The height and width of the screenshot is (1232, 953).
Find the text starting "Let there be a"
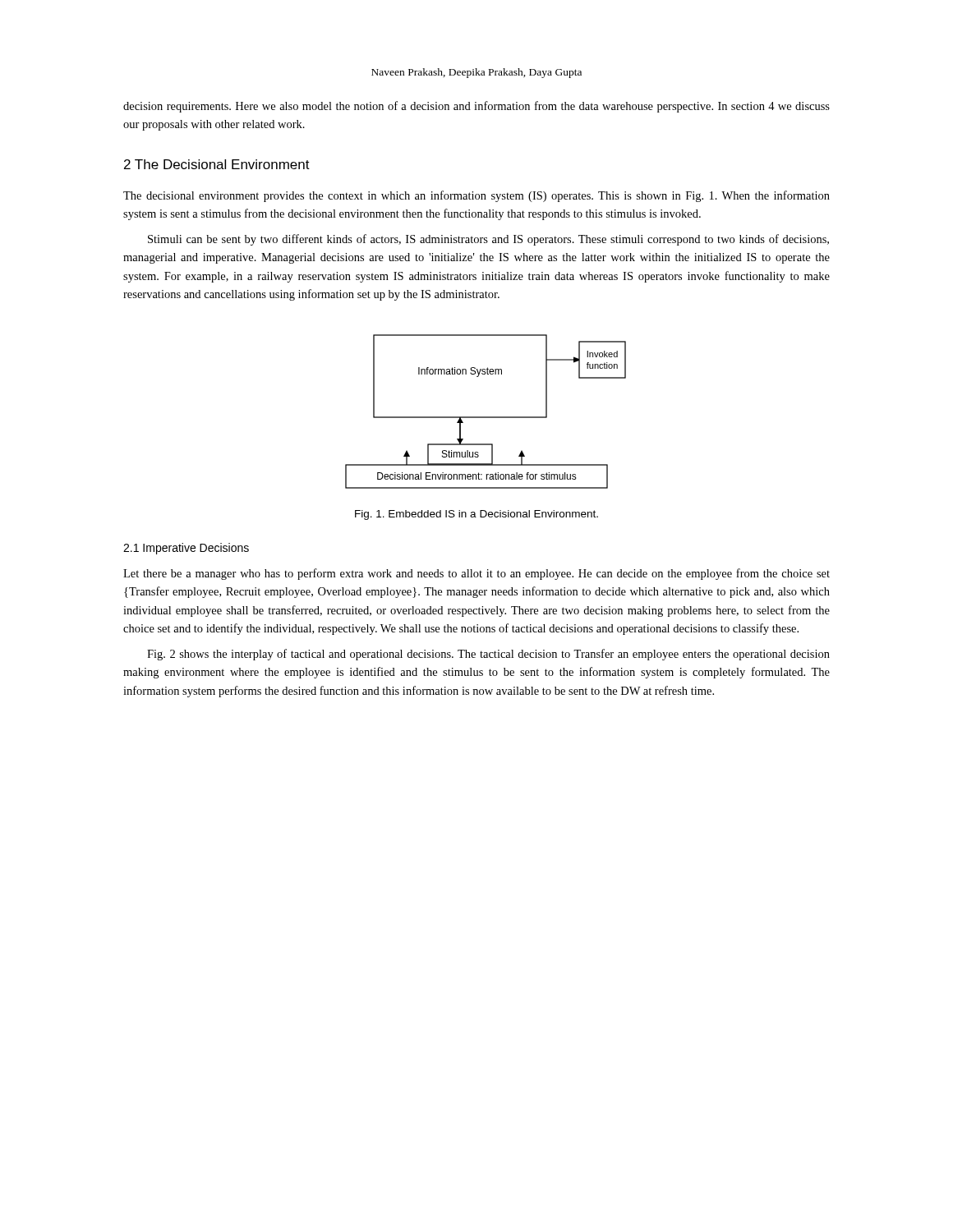coord(476,601)
